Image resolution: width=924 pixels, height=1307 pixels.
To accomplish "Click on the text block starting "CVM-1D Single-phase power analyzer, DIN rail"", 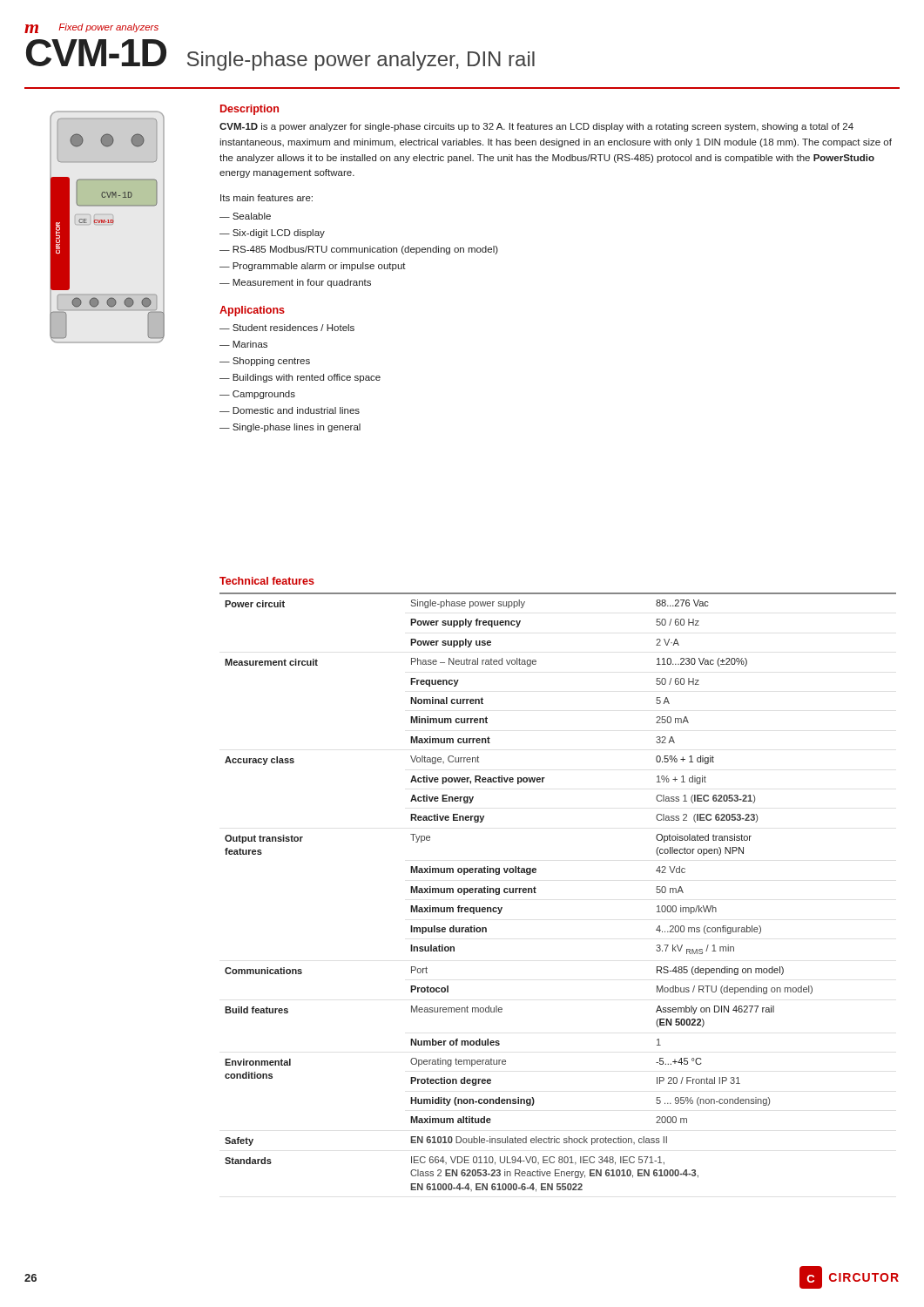I will (x=280, y=53).
